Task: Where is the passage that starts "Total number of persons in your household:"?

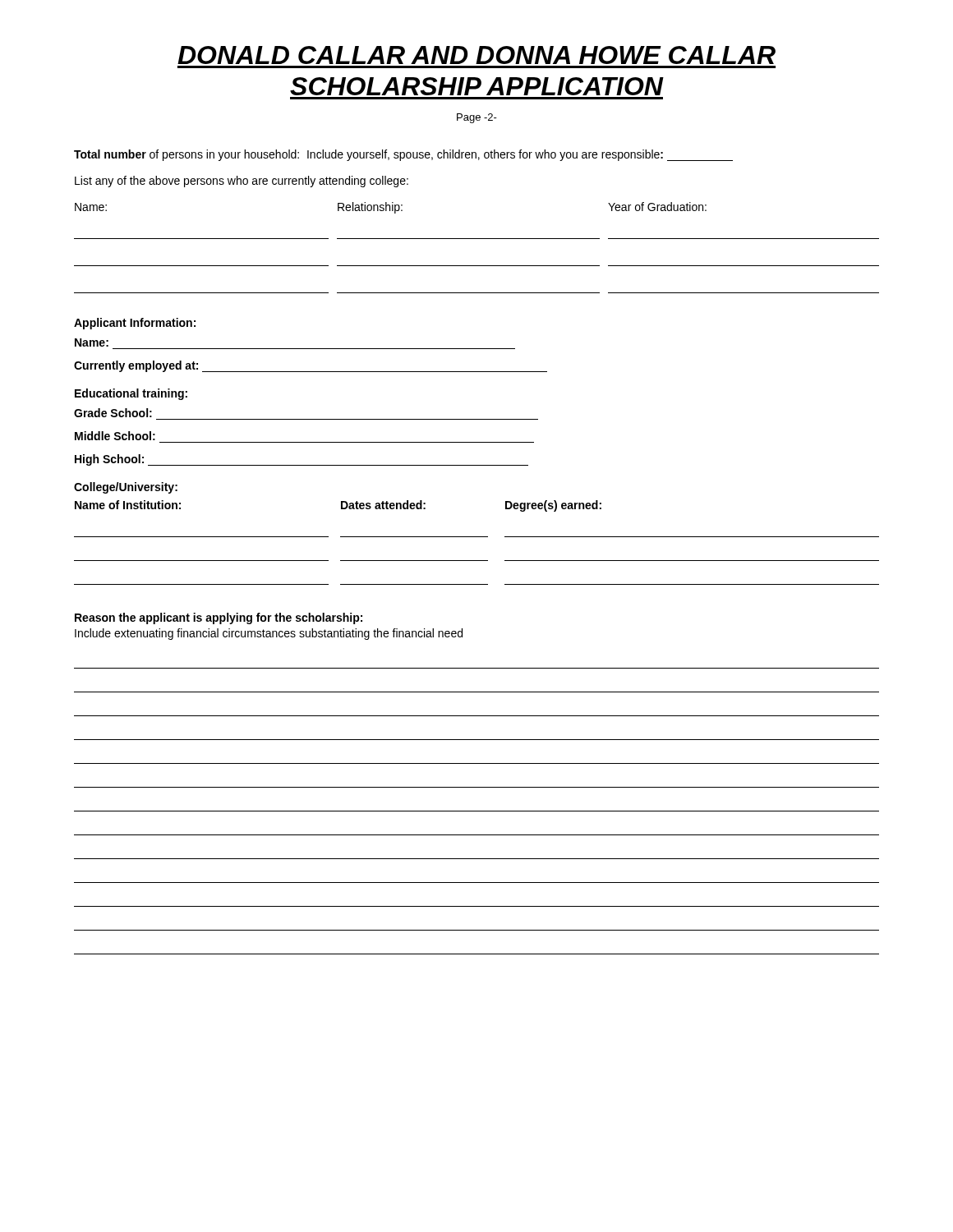Action: 403,153
